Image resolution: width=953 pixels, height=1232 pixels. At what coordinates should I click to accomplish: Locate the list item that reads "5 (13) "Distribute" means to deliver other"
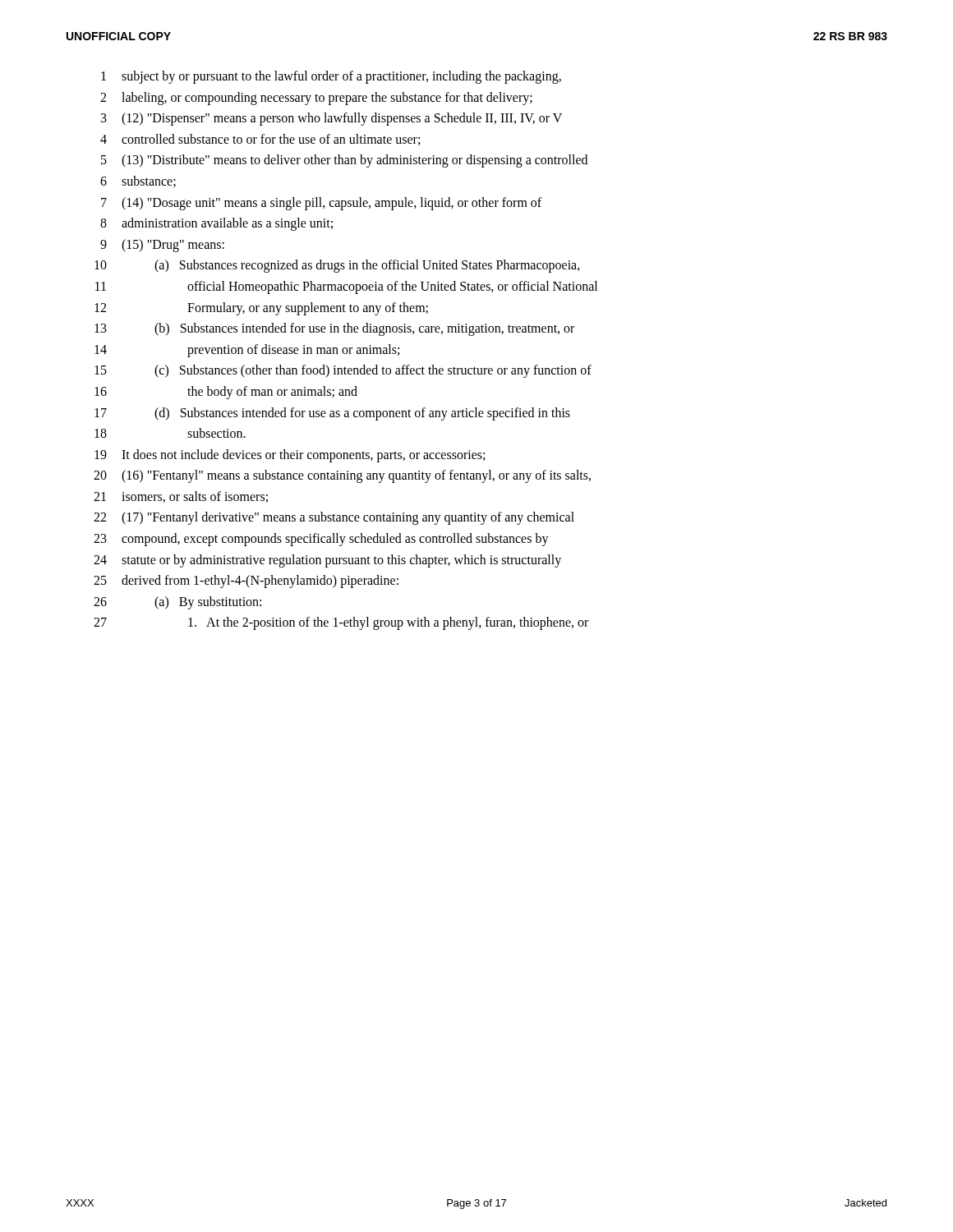[x=476, y=160]
